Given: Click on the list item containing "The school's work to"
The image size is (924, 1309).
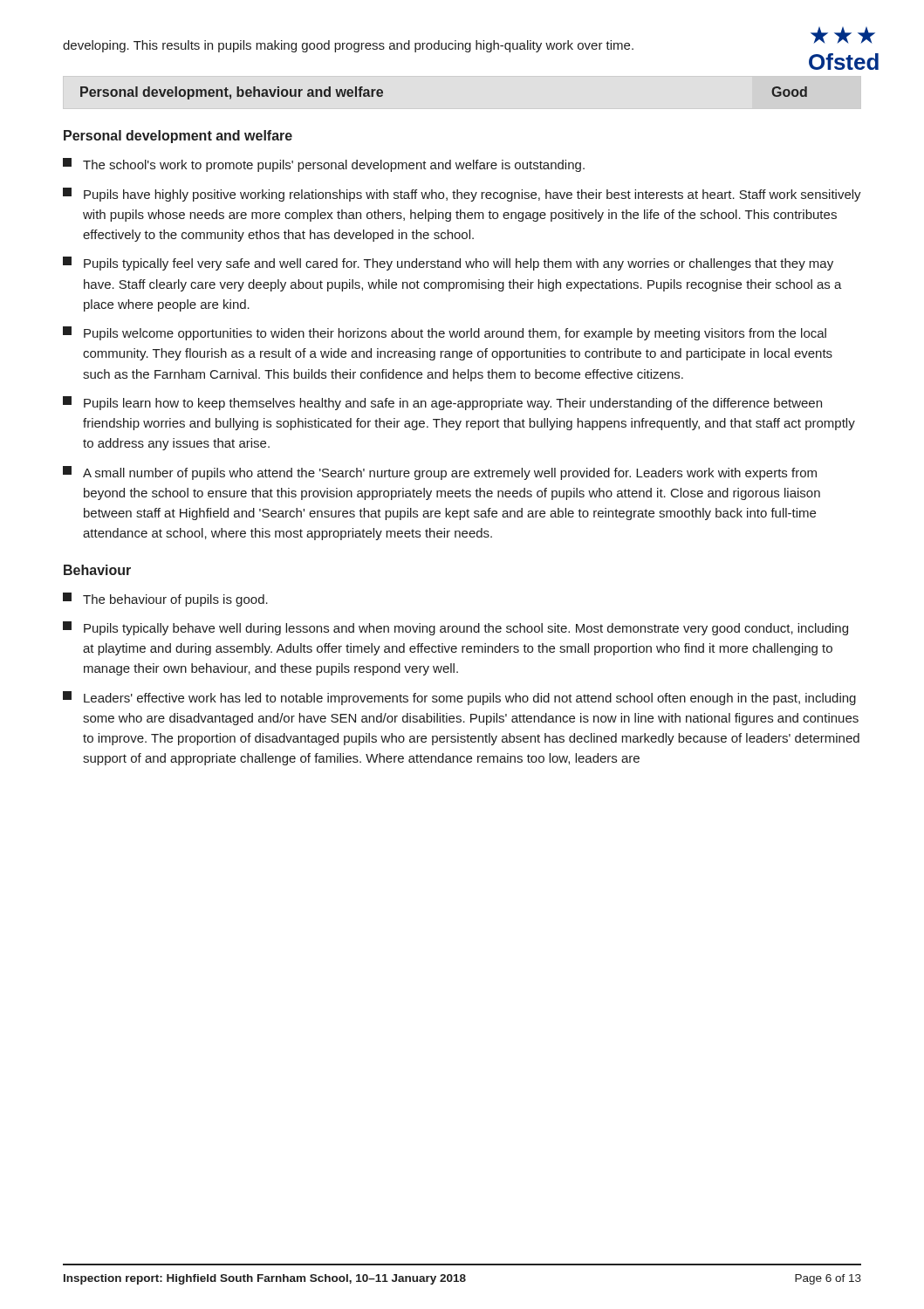Looking at the screenshot, I should tap(462, 165).
